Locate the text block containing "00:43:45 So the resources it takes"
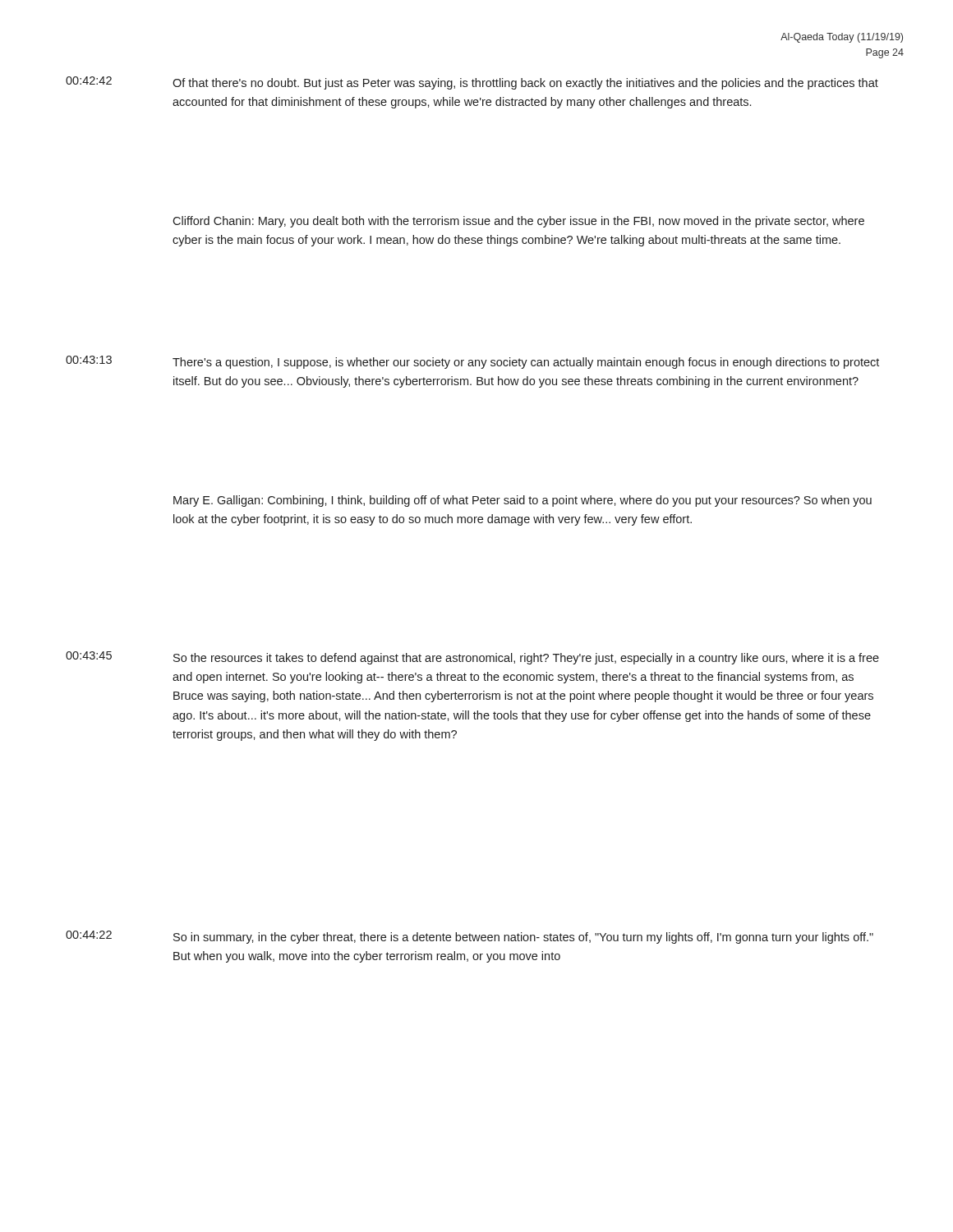This screenshot has width=953, height=1232. click(x=476, y=697)
